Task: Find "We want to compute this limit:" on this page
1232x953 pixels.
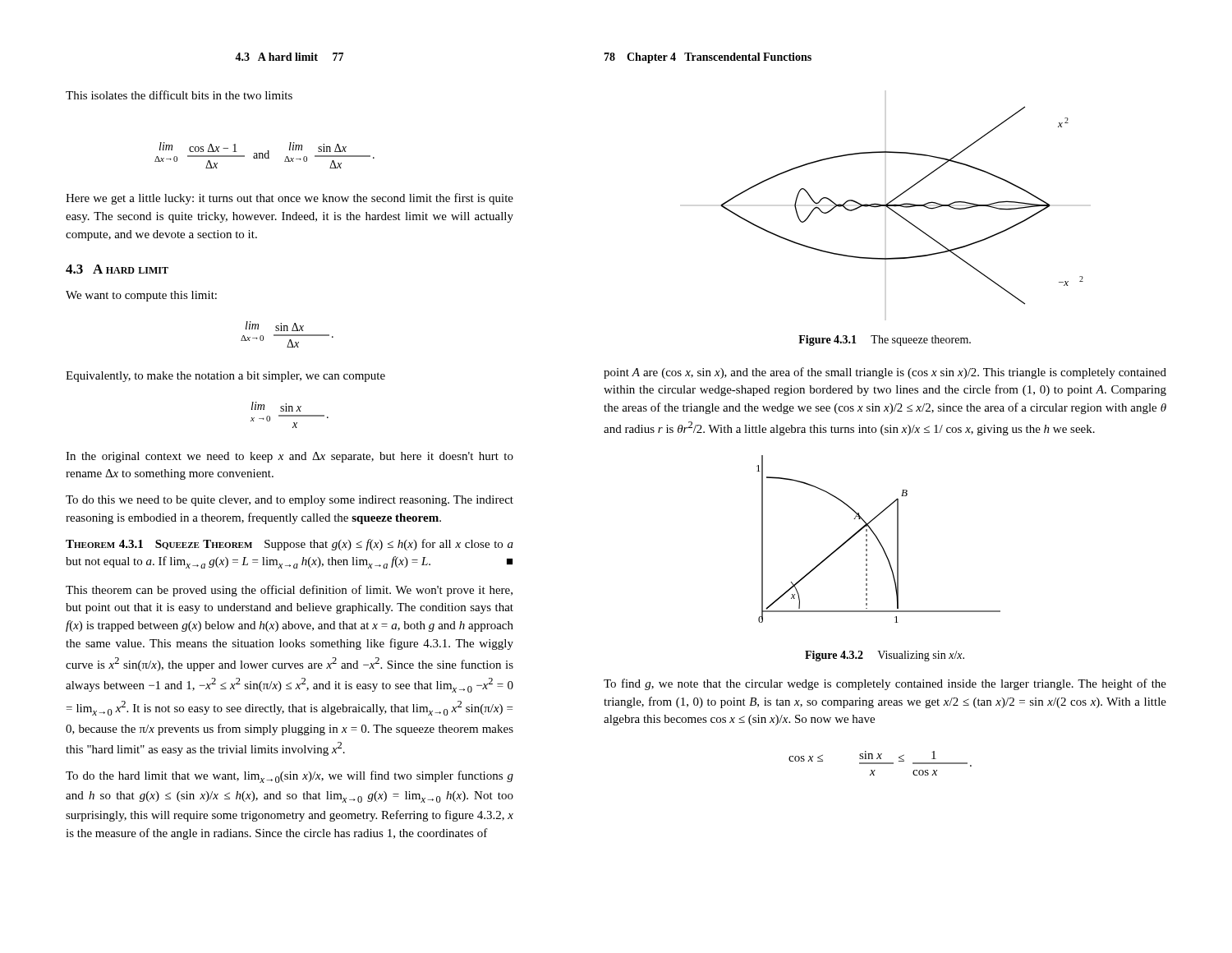Action: point(141,296)
